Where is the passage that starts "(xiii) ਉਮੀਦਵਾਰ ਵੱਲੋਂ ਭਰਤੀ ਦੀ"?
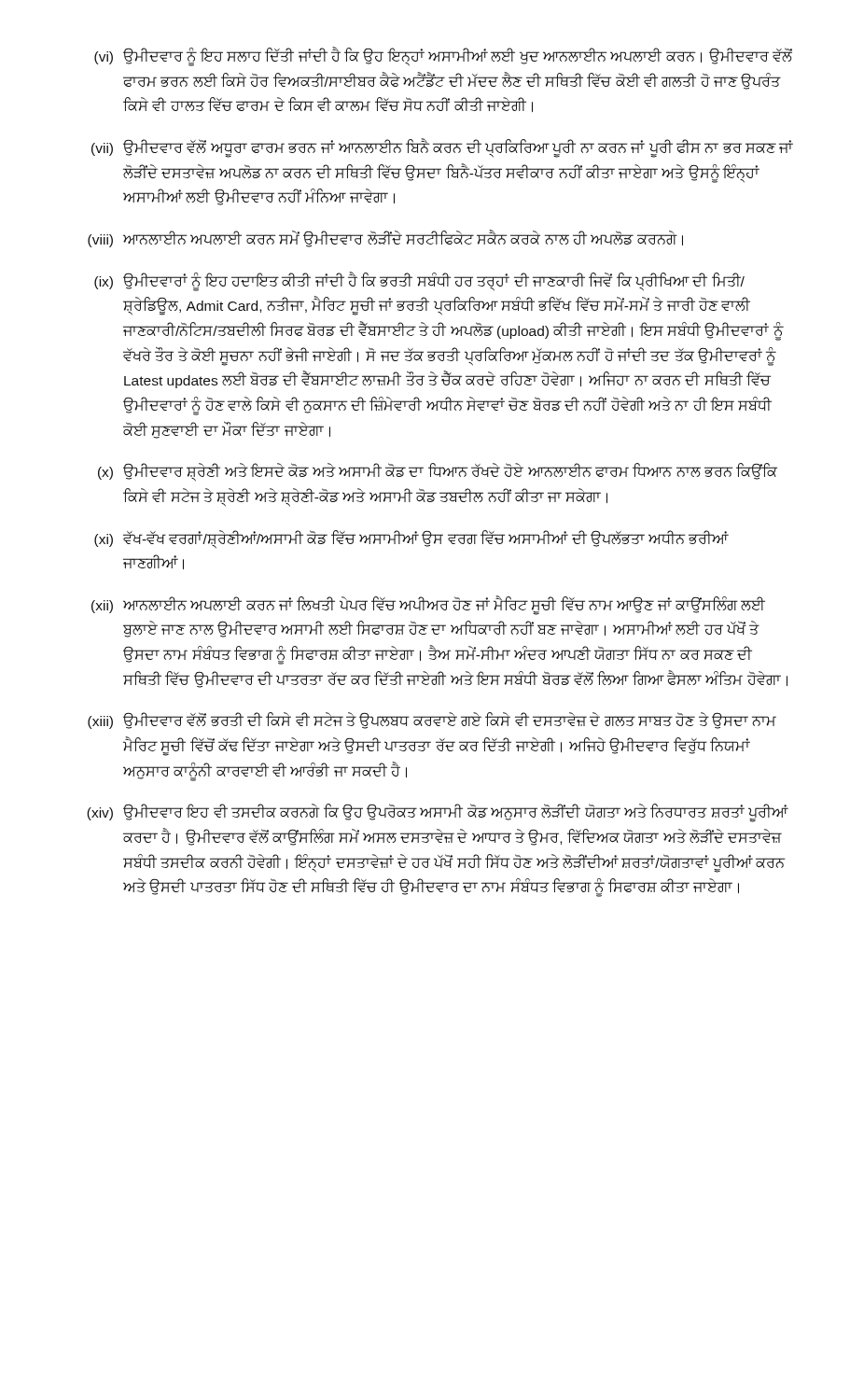This screenshot has height=1400, width=850. point(425,747)
